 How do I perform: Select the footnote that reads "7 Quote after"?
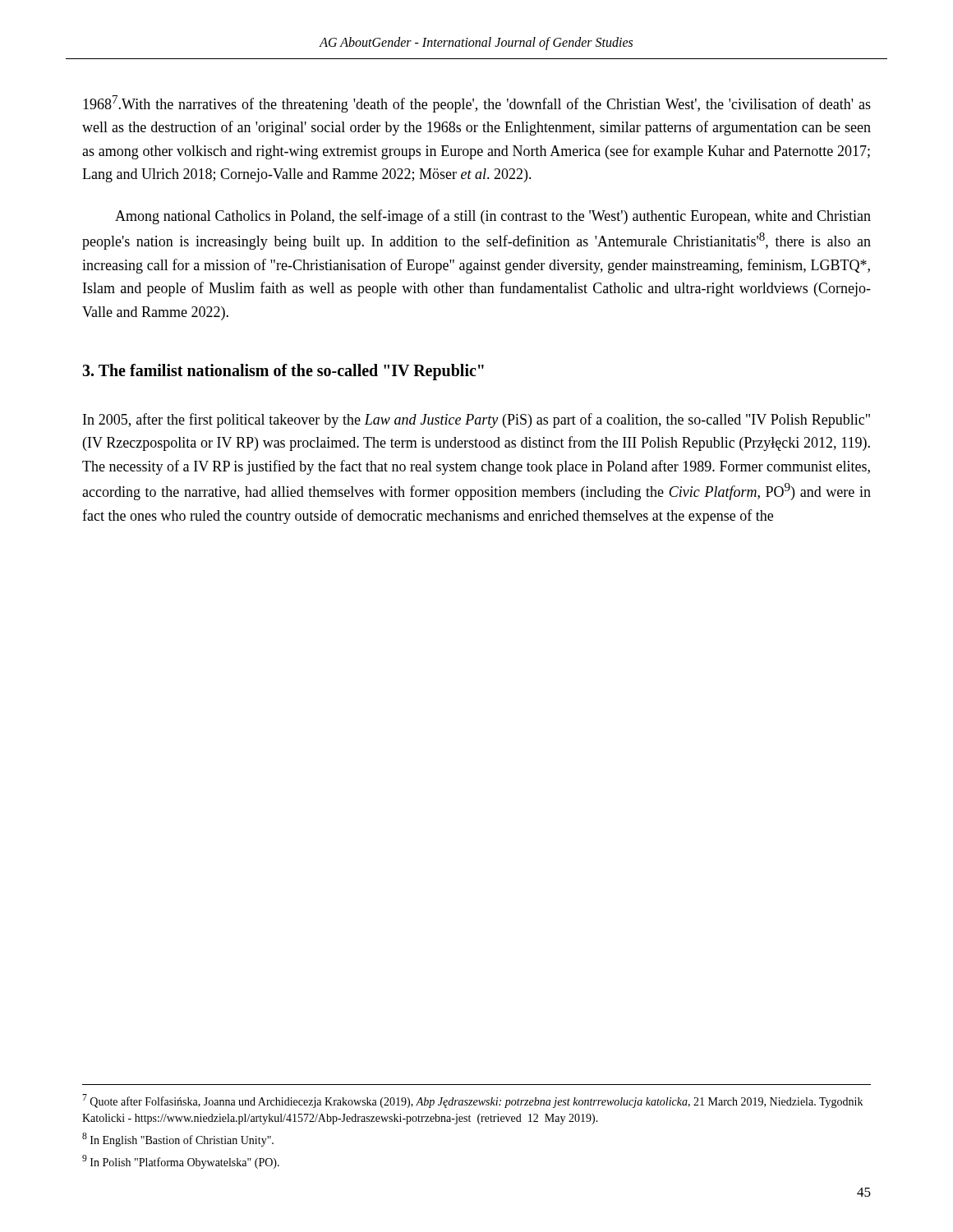coord(473,1108)
